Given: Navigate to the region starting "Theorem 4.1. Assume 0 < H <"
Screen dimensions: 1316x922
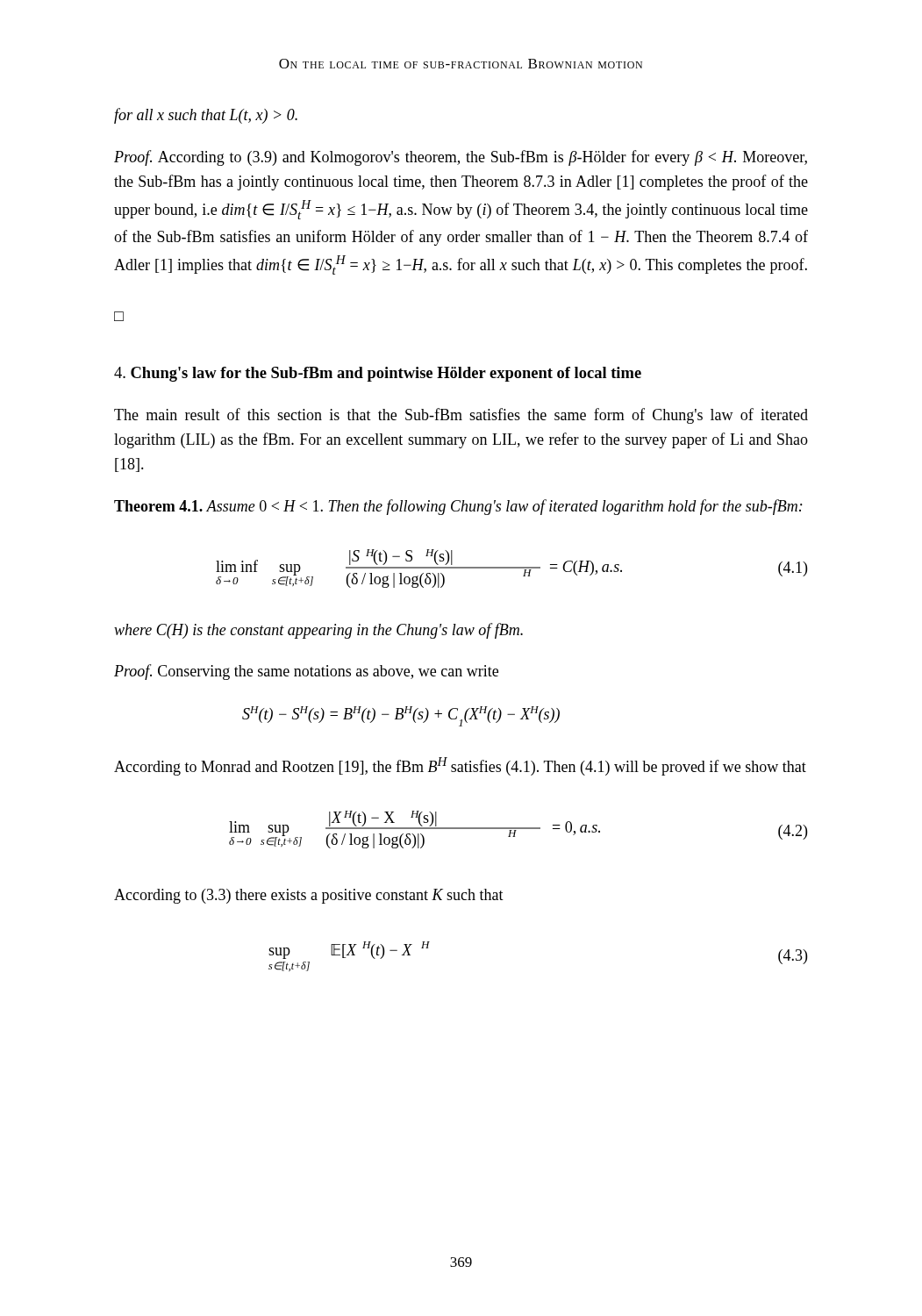Looking at the screenshot, I should (459, 506).
